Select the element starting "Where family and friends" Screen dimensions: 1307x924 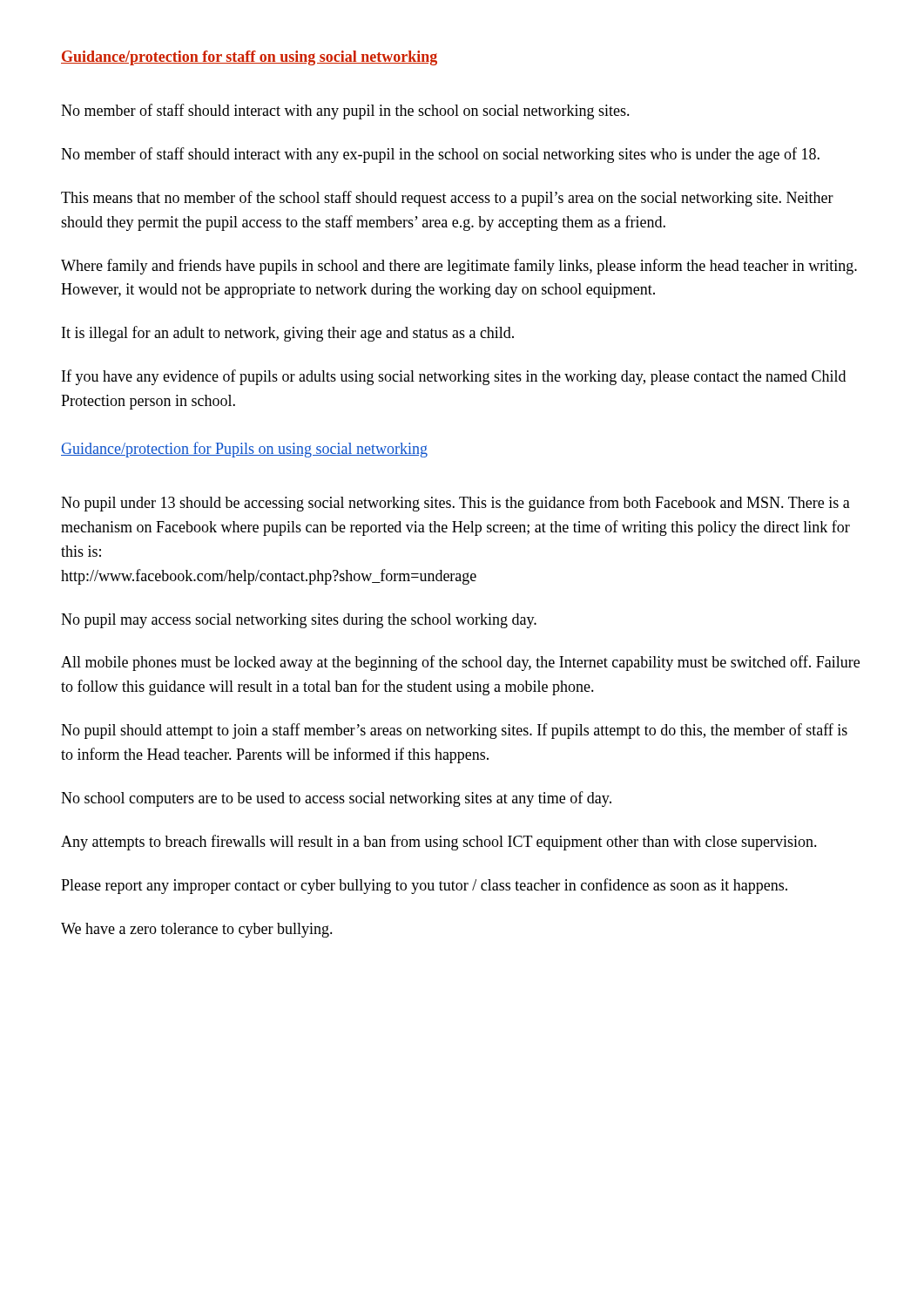tap(459, 278)
